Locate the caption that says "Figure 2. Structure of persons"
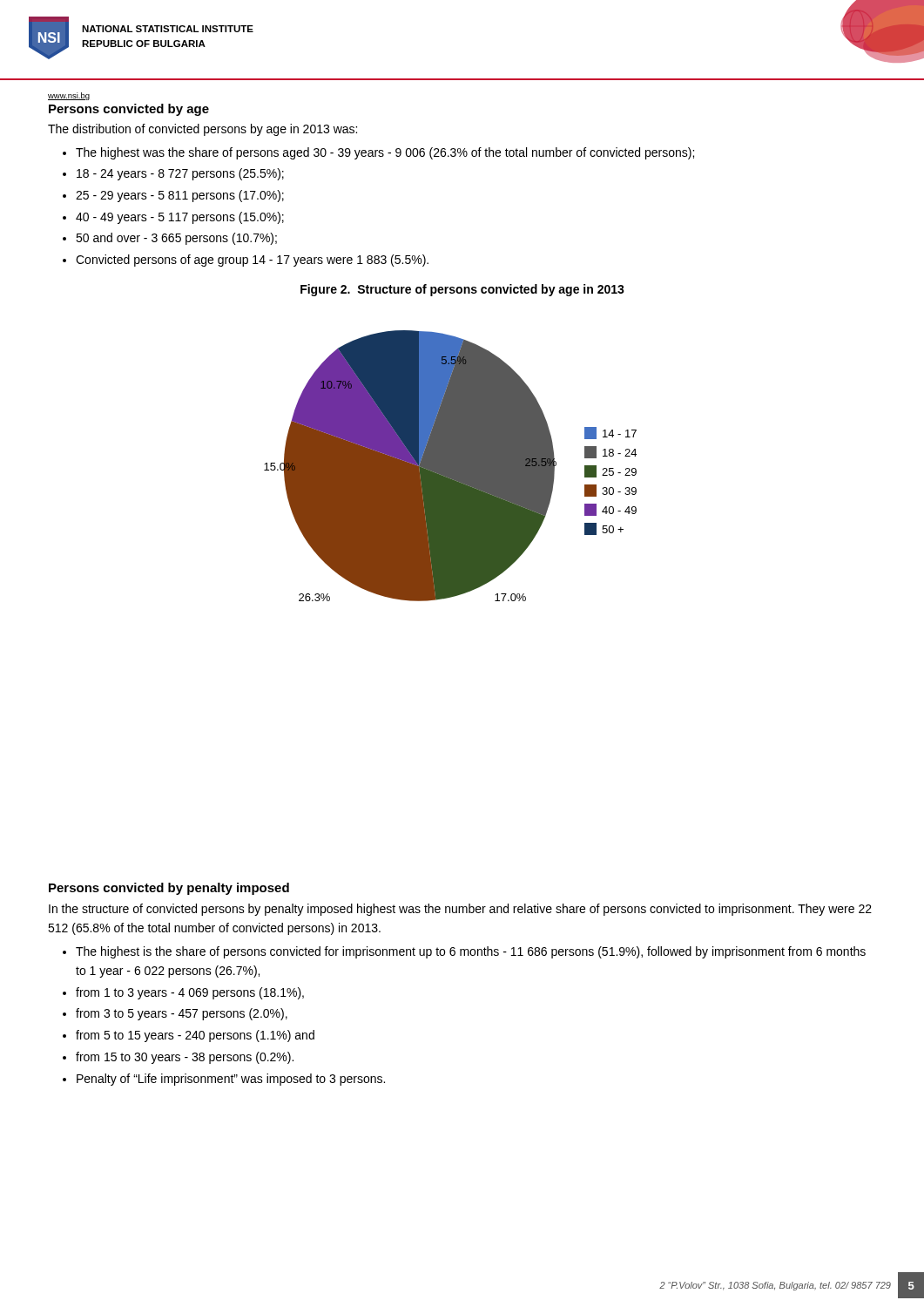Image resolution: width=924 pixels, height=1307 pixels. coord(462,289)
